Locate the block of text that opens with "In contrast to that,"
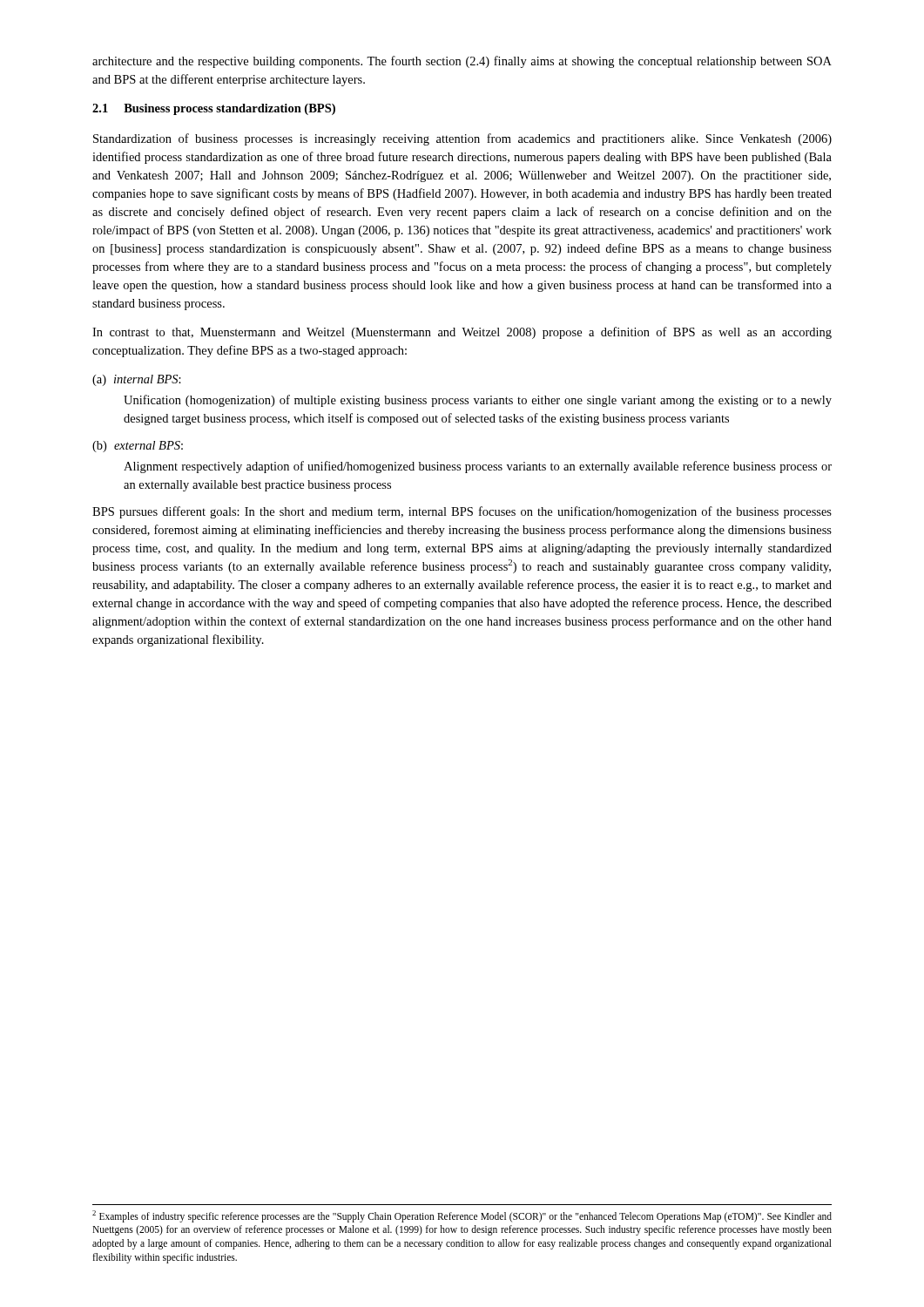This screenshot has height=1307, width=924. click(x=462, y=342)
